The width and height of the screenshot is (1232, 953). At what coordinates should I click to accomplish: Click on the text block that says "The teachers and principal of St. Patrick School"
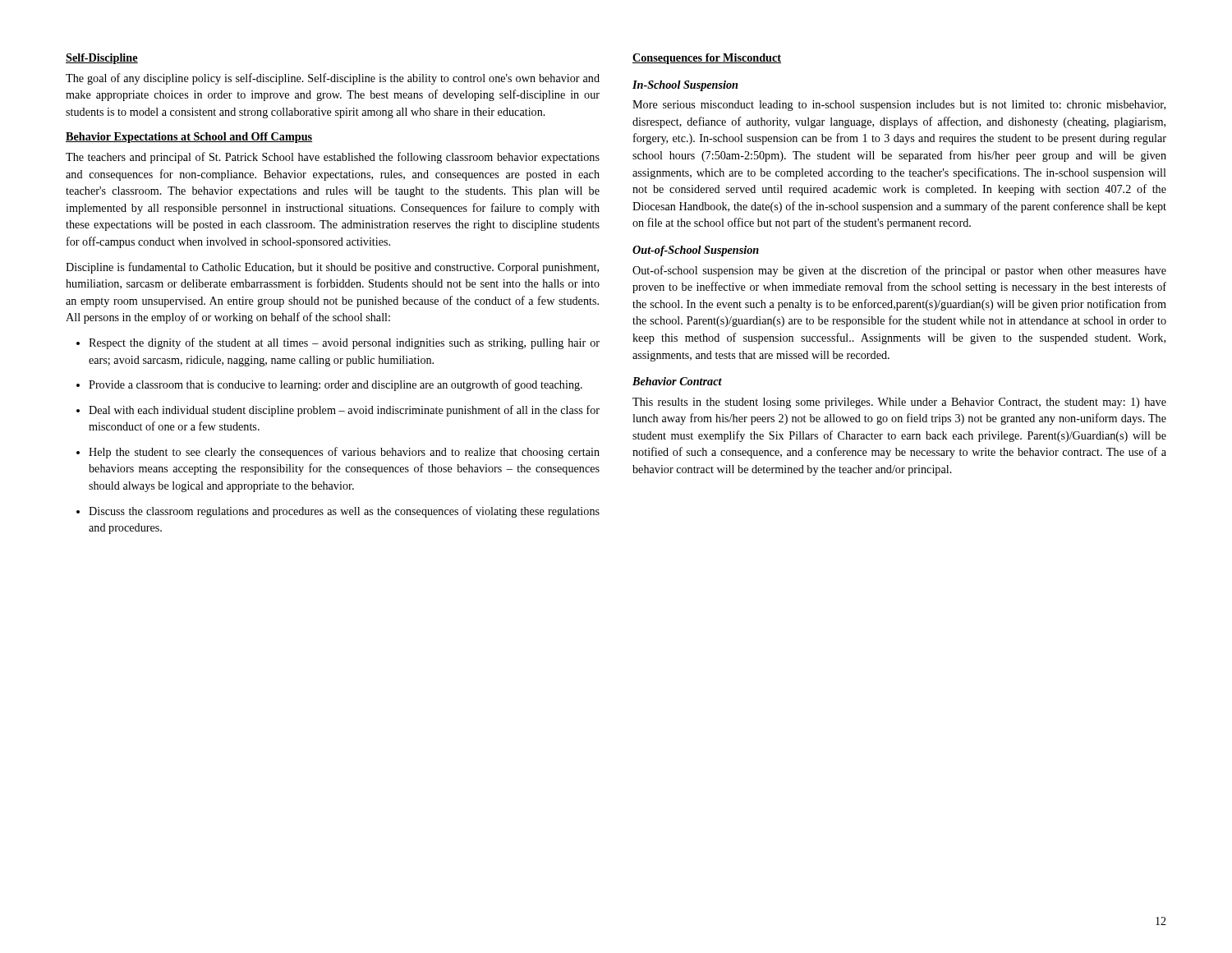333,199
